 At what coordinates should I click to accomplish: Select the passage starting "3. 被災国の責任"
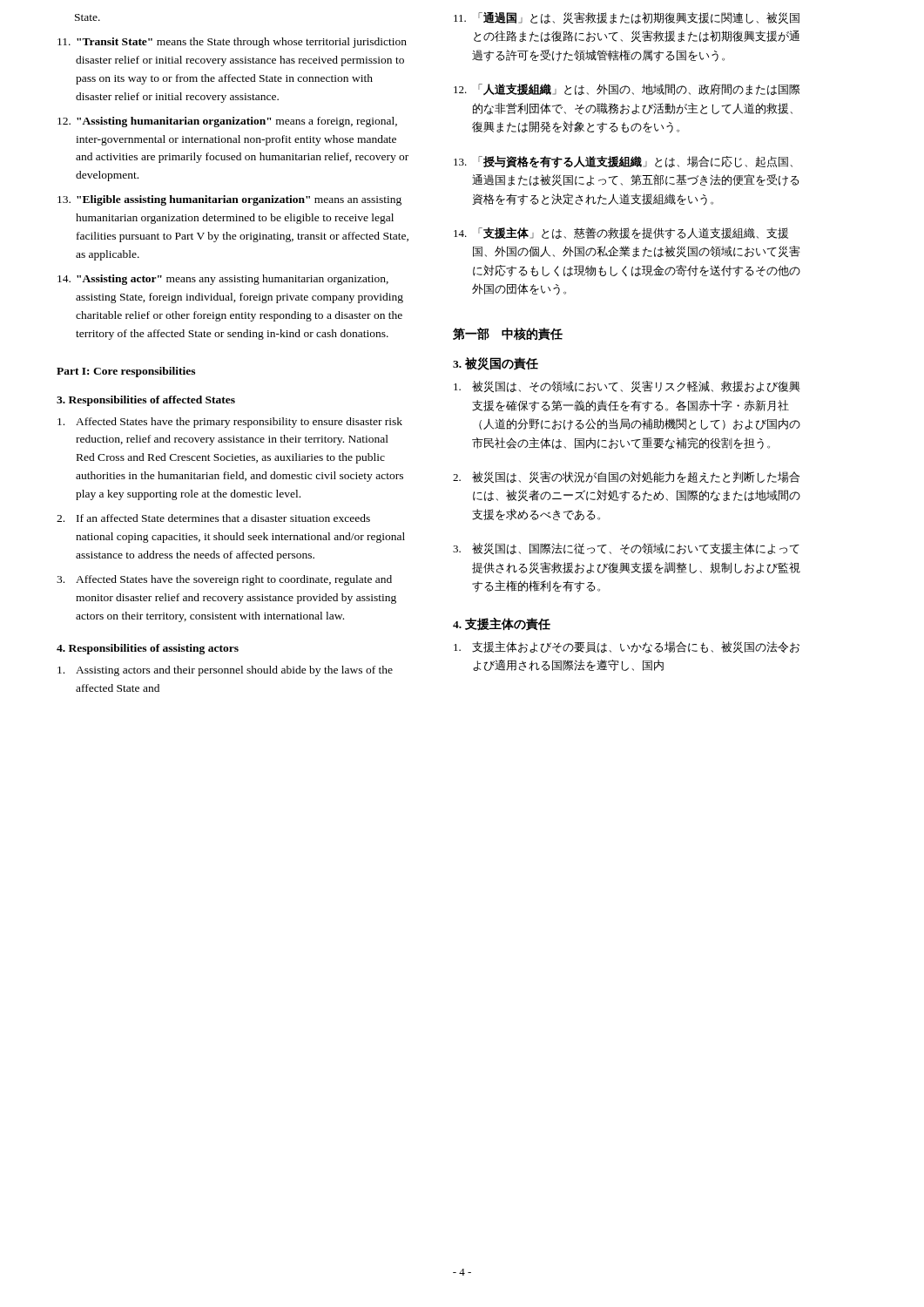(495, 364)
